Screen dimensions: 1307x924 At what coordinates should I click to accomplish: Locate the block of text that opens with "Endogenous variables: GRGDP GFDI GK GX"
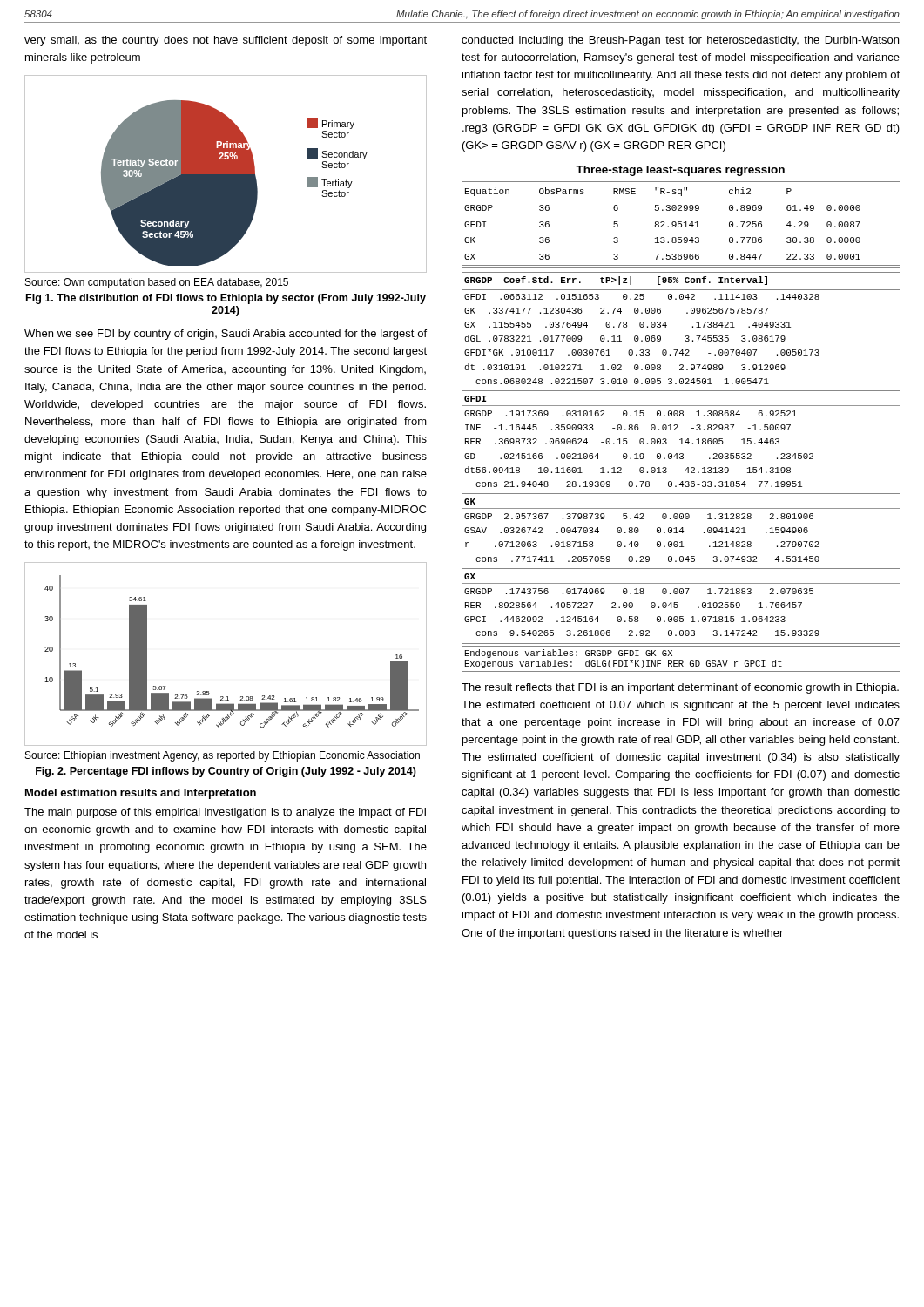623,658
